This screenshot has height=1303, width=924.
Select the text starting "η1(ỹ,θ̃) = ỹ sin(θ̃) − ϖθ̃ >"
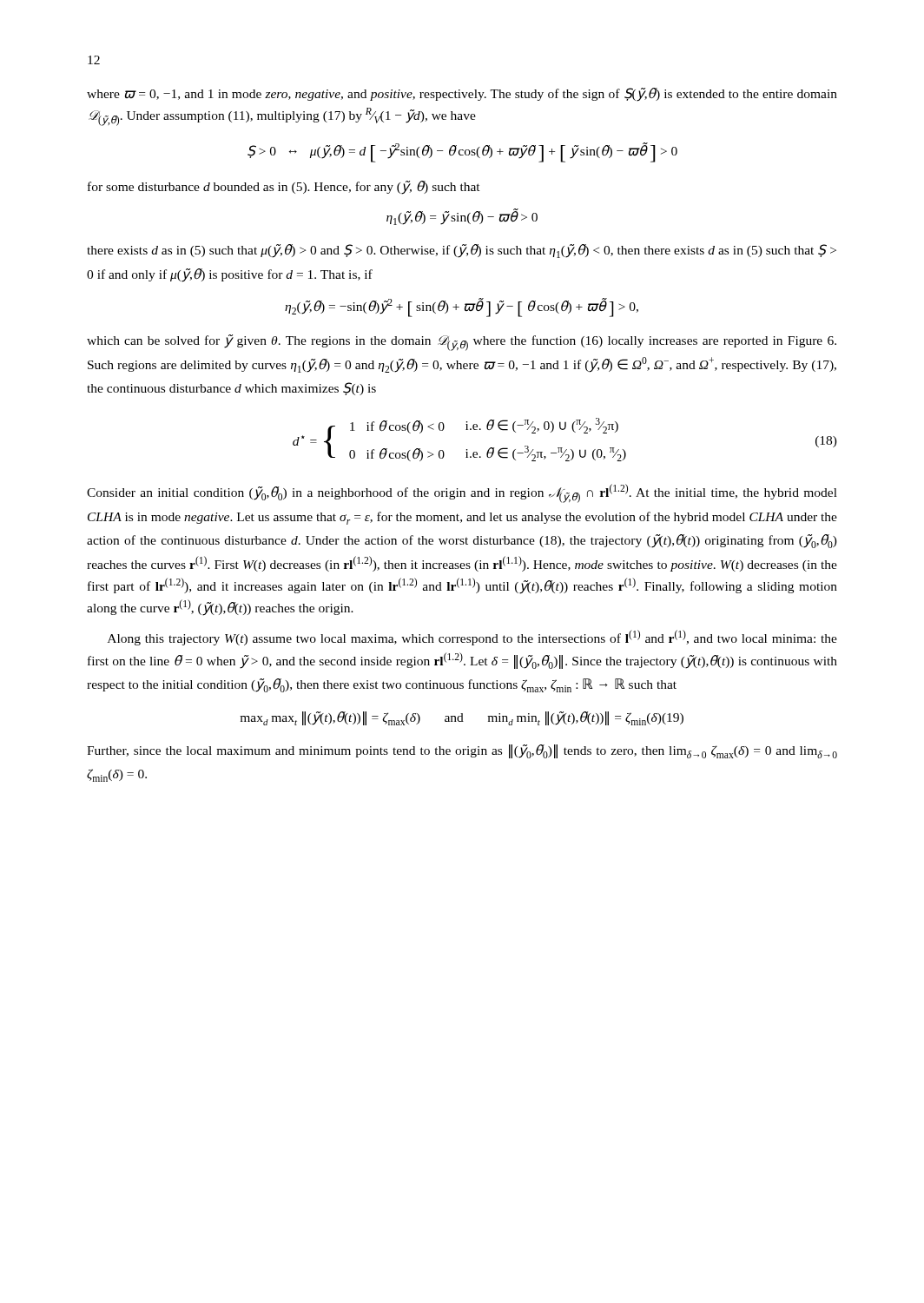click(462, 219)
